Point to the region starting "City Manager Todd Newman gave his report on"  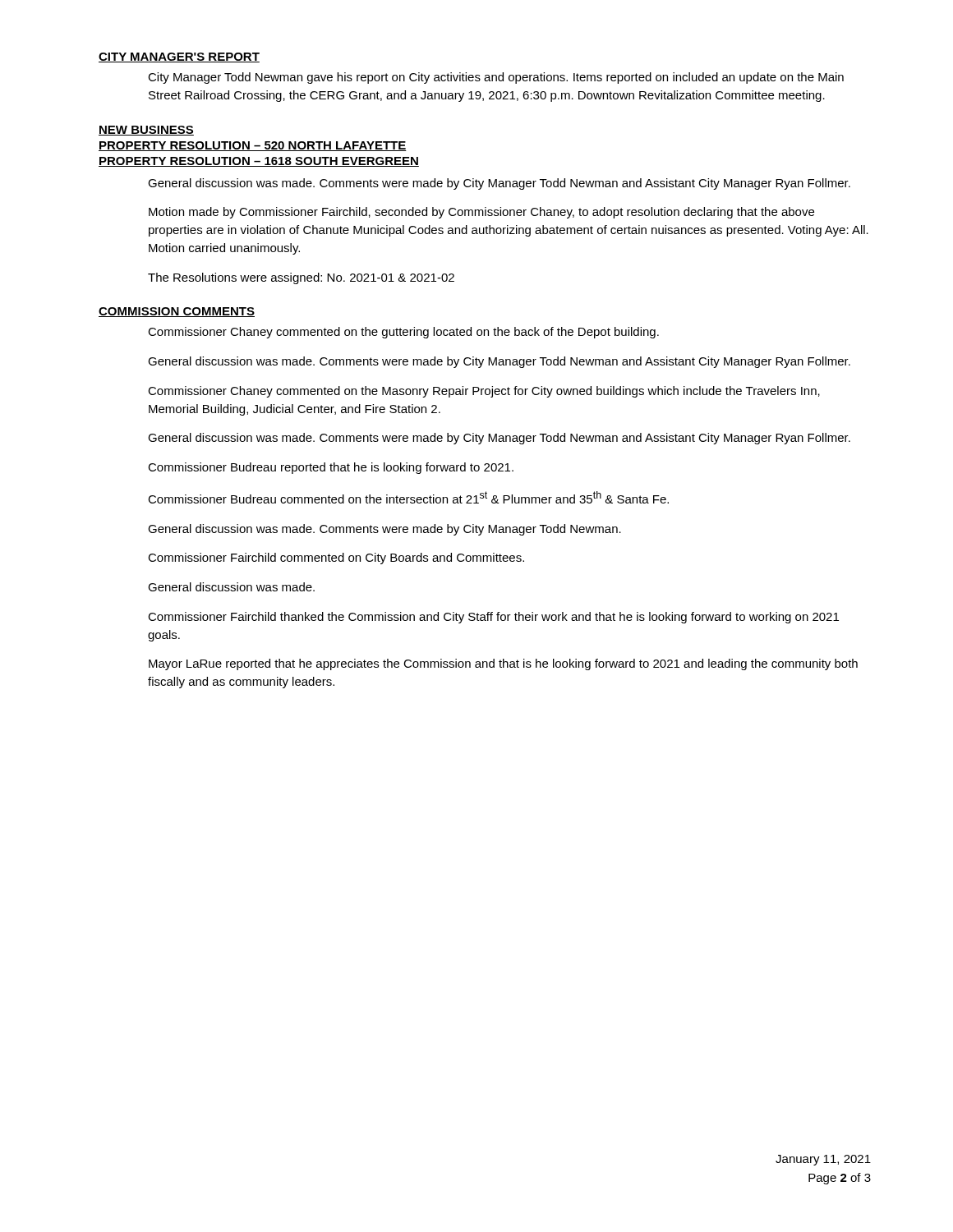point(509,86)
